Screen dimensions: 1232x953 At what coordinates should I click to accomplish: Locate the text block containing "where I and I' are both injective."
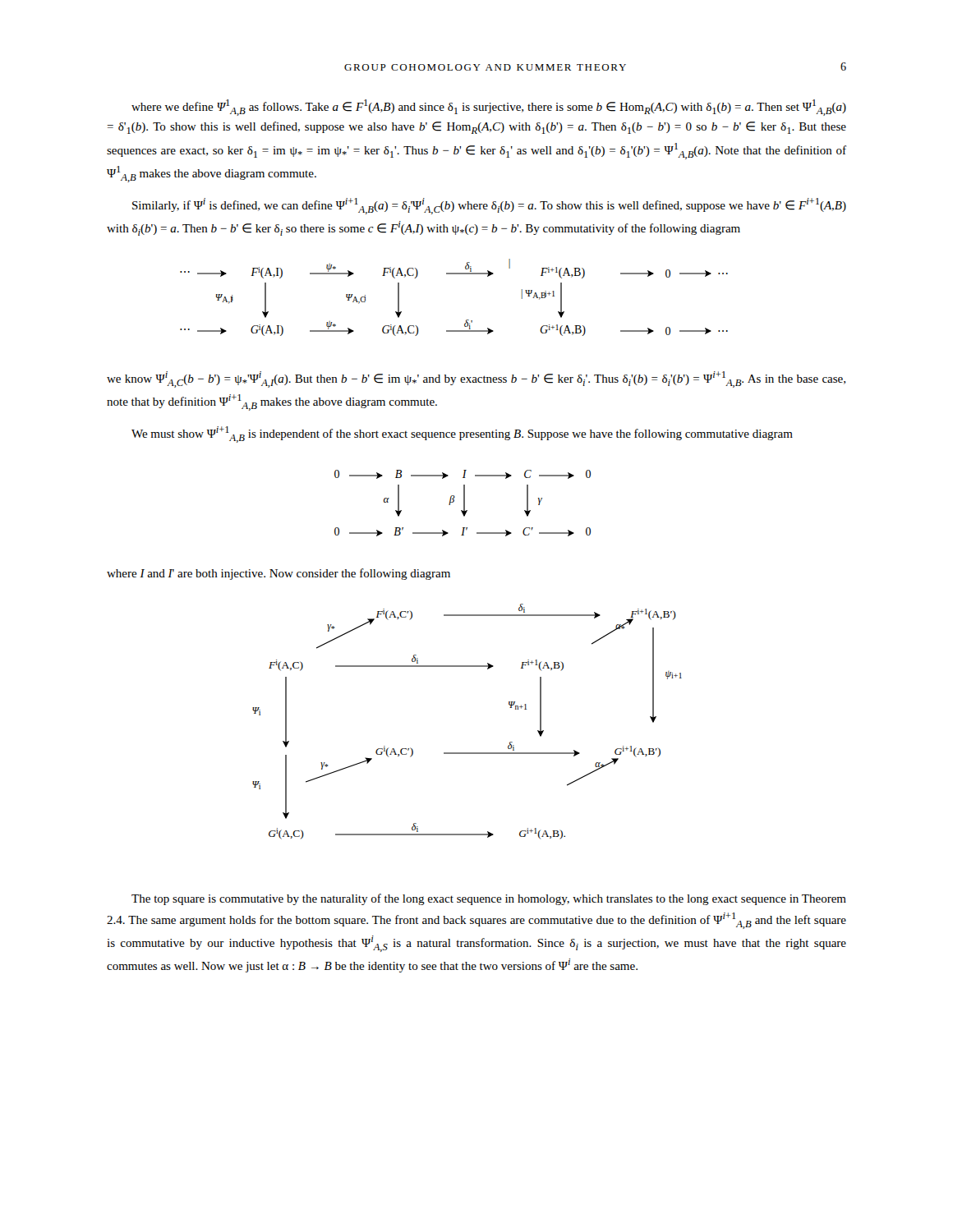coord(279,573)
